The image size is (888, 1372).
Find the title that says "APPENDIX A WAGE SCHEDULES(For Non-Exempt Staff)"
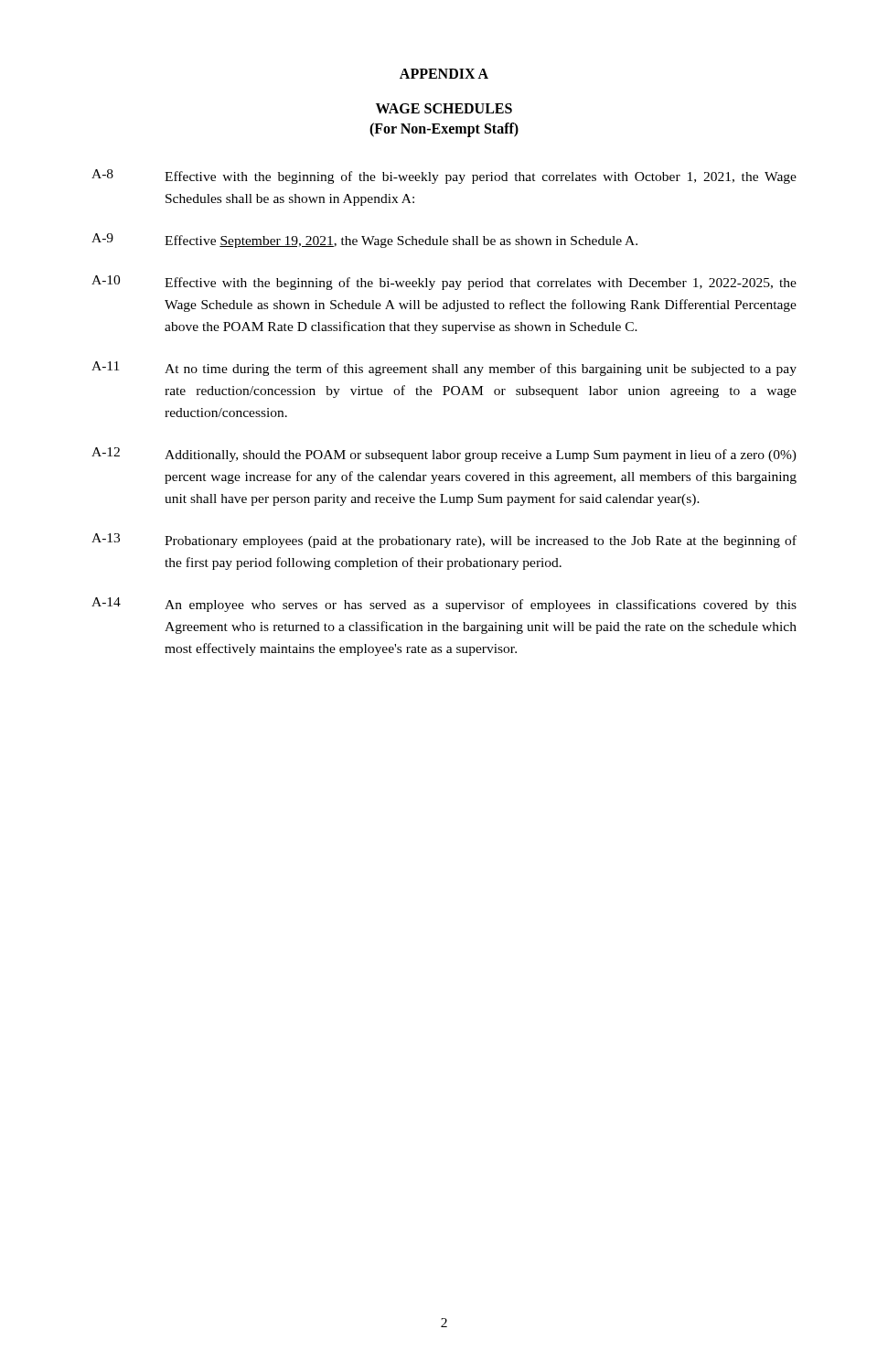pyautogui.click(x=444, y=103)
